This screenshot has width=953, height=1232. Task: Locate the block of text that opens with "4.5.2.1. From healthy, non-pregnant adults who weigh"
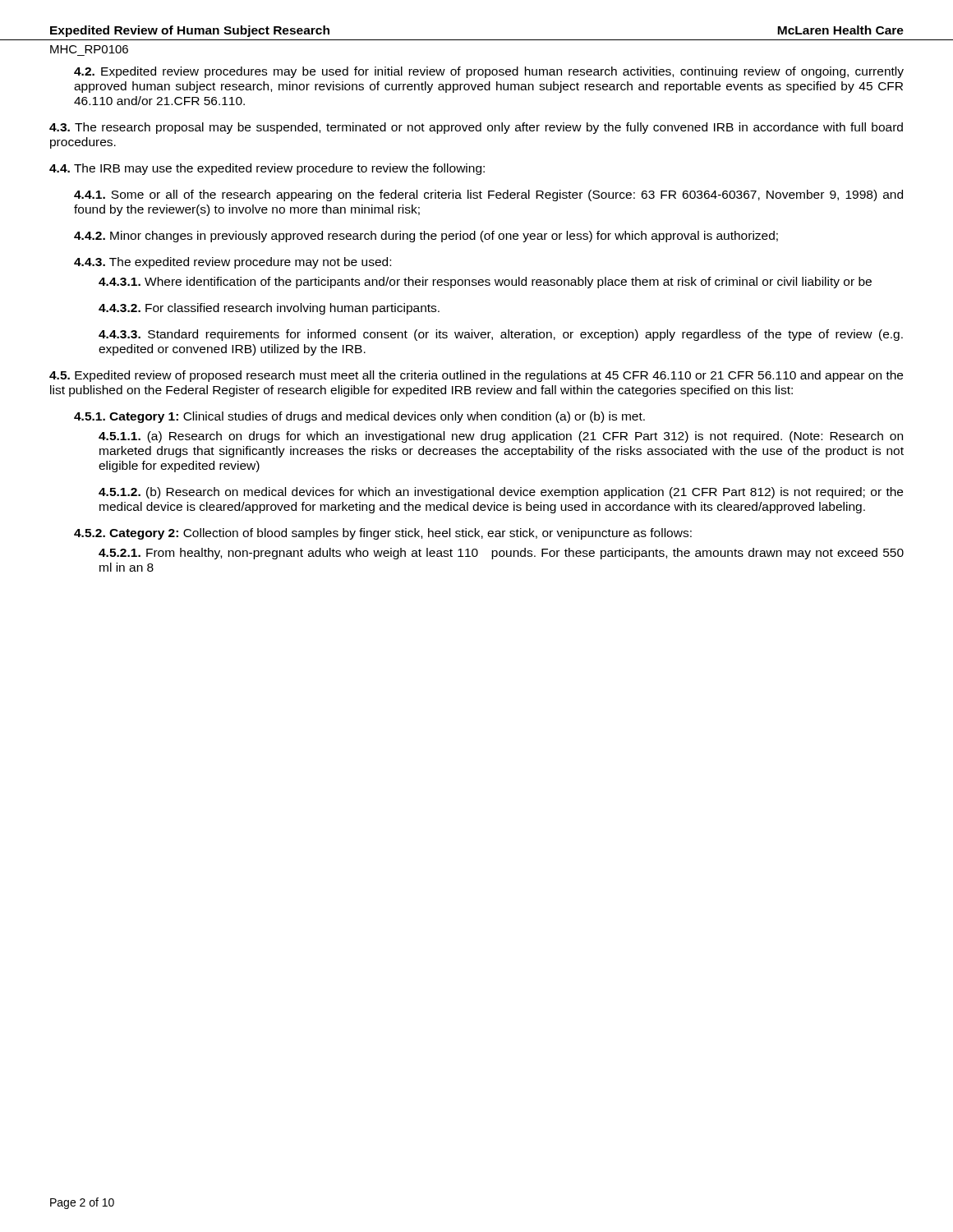point(501,560)
